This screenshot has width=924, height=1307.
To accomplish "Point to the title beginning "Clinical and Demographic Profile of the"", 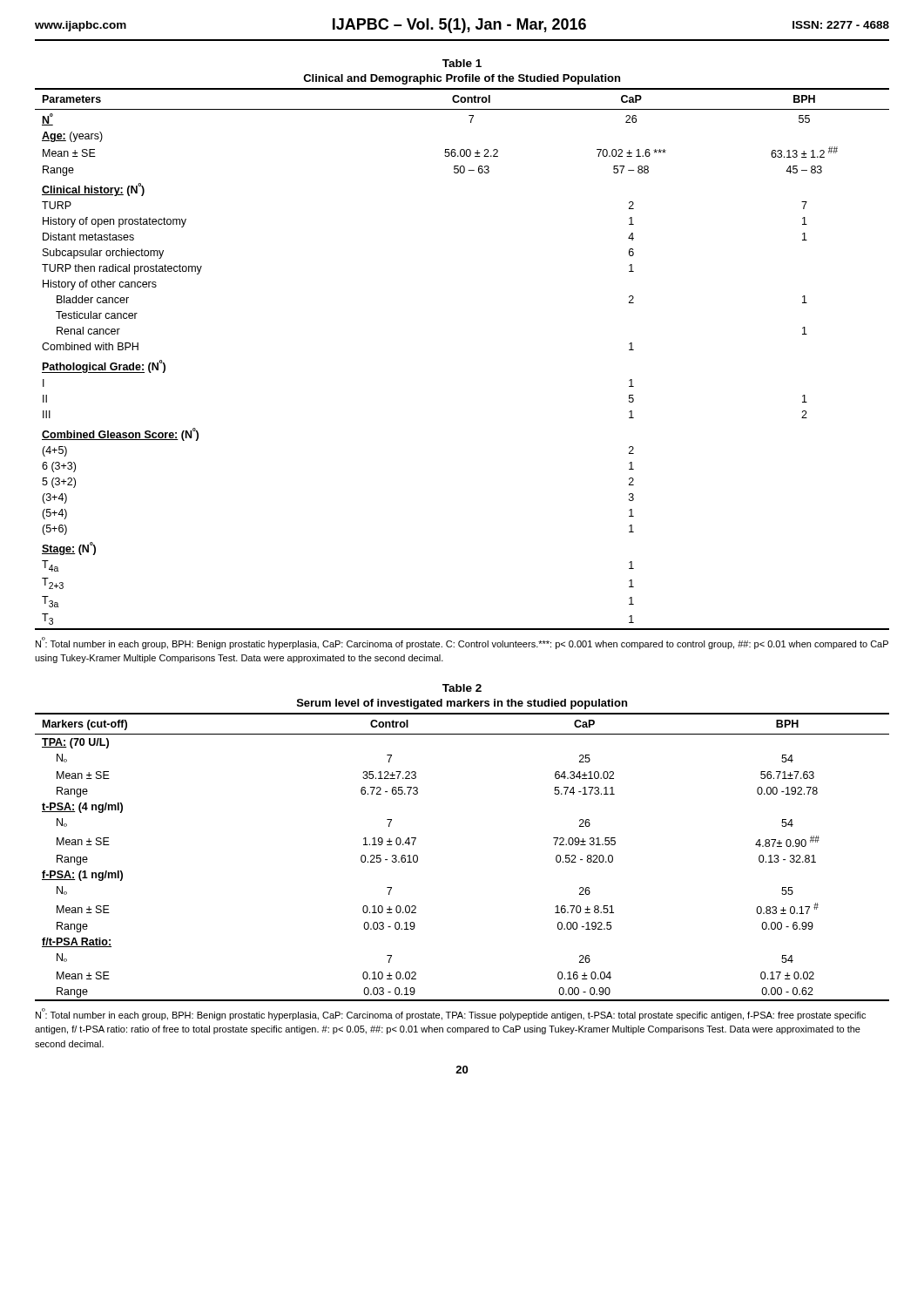I will 462,78.
